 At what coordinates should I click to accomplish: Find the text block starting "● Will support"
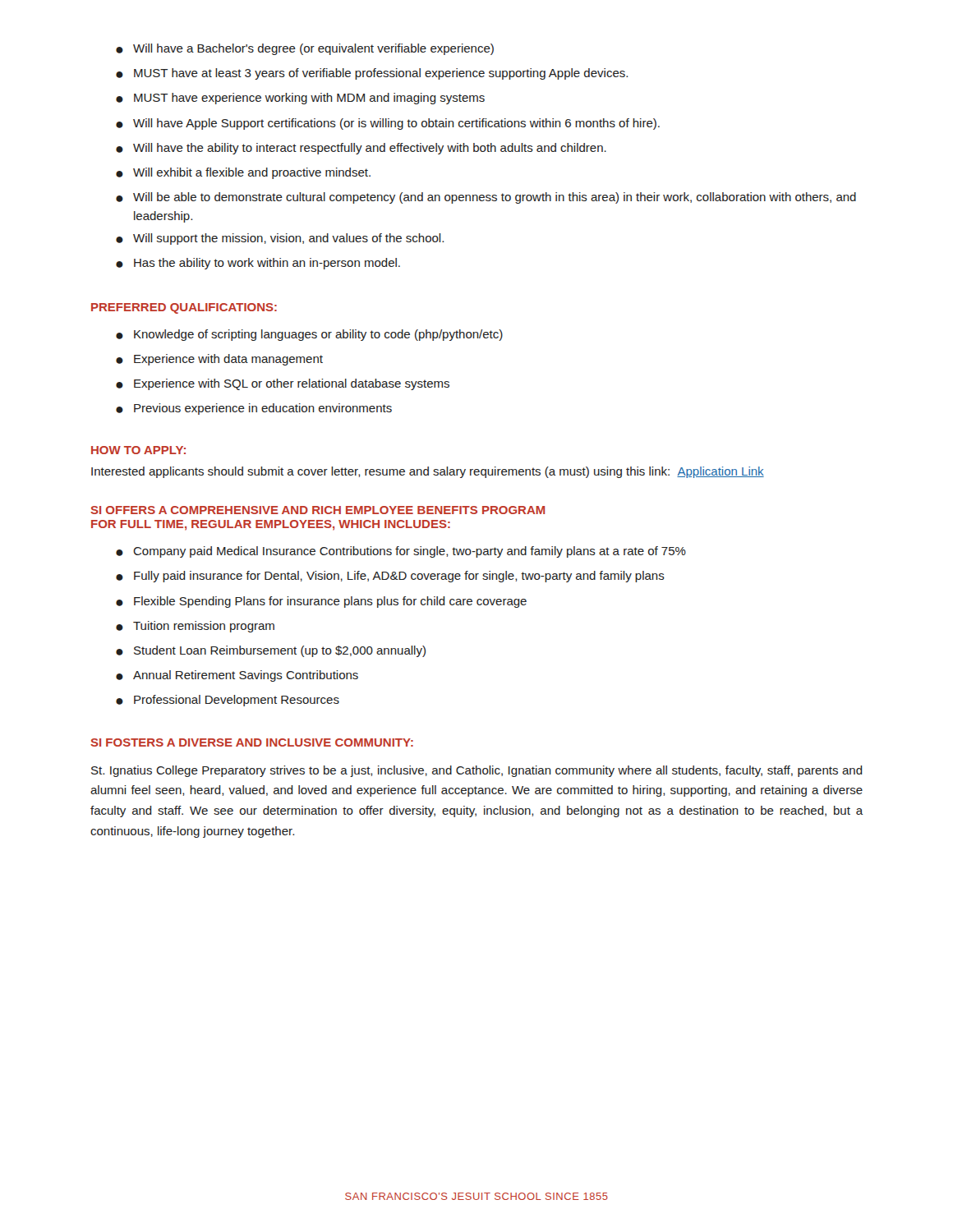280,239
